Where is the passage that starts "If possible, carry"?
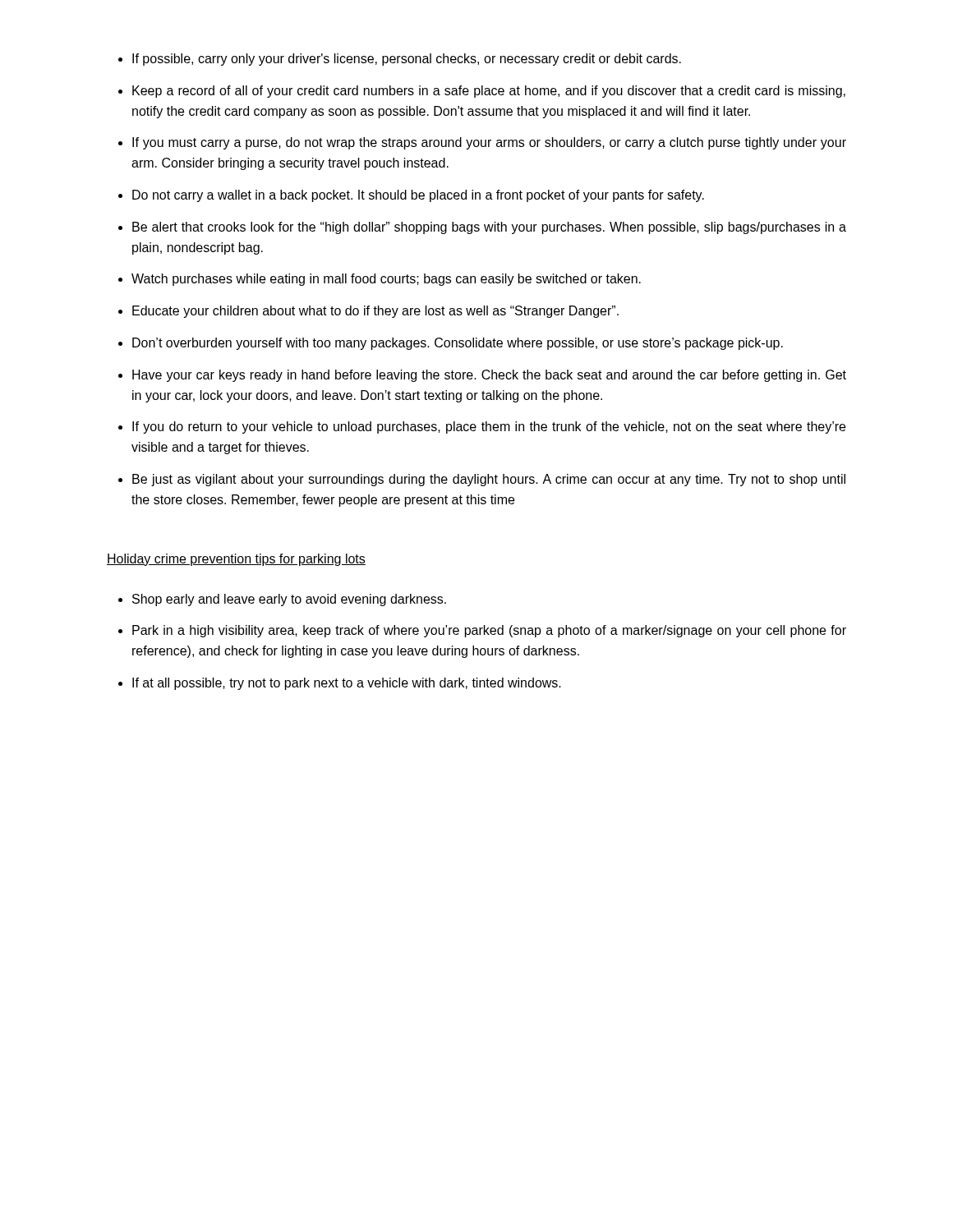953x1232 pixels. pos(476,59)
